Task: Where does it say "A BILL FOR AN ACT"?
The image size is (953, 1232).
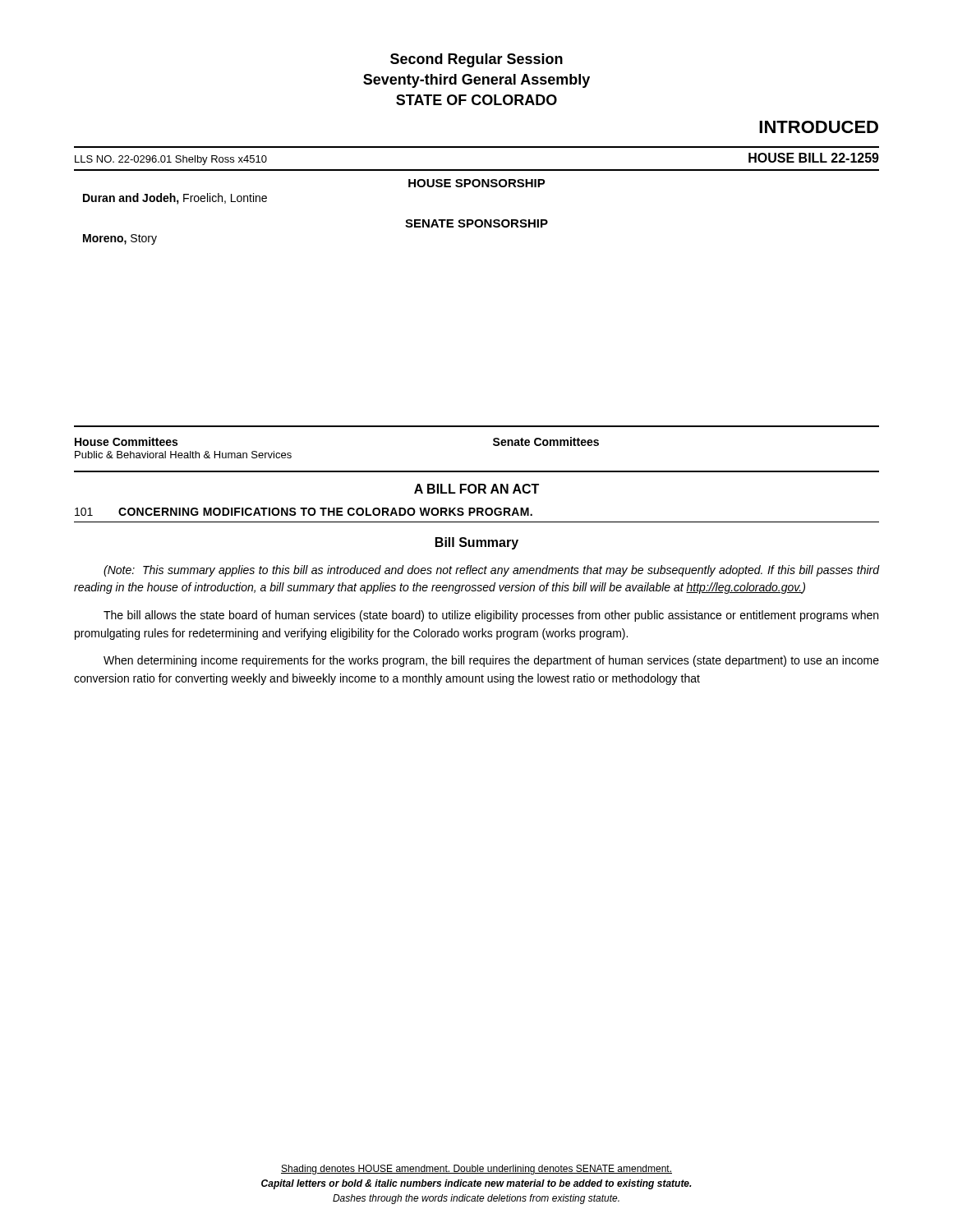Action: coord(476,489)
